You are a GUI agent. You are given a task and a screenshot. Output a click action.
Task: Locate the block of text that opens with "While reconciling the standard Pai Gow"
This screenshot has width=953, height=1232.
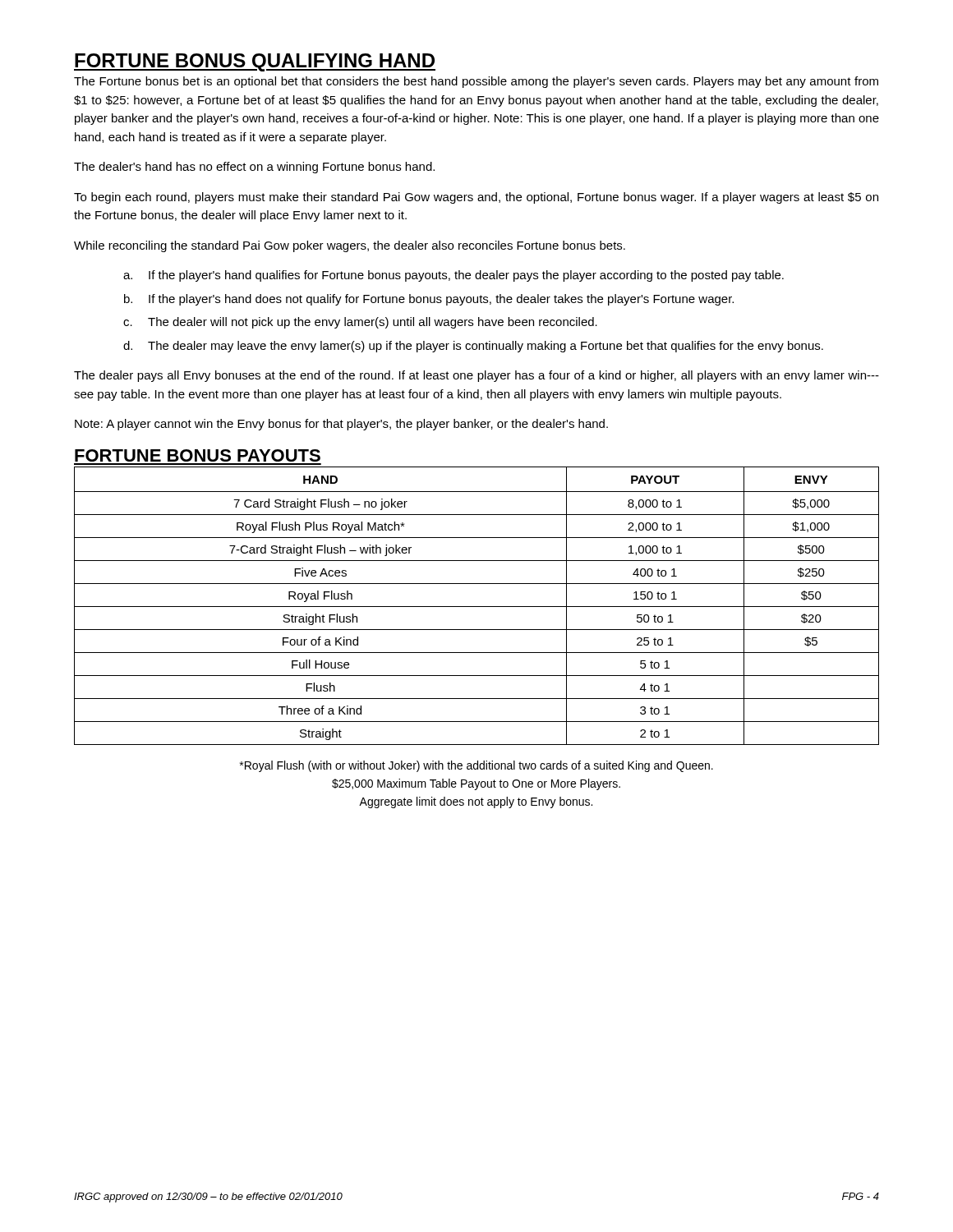pyautogui.click(x=350, y=245)
